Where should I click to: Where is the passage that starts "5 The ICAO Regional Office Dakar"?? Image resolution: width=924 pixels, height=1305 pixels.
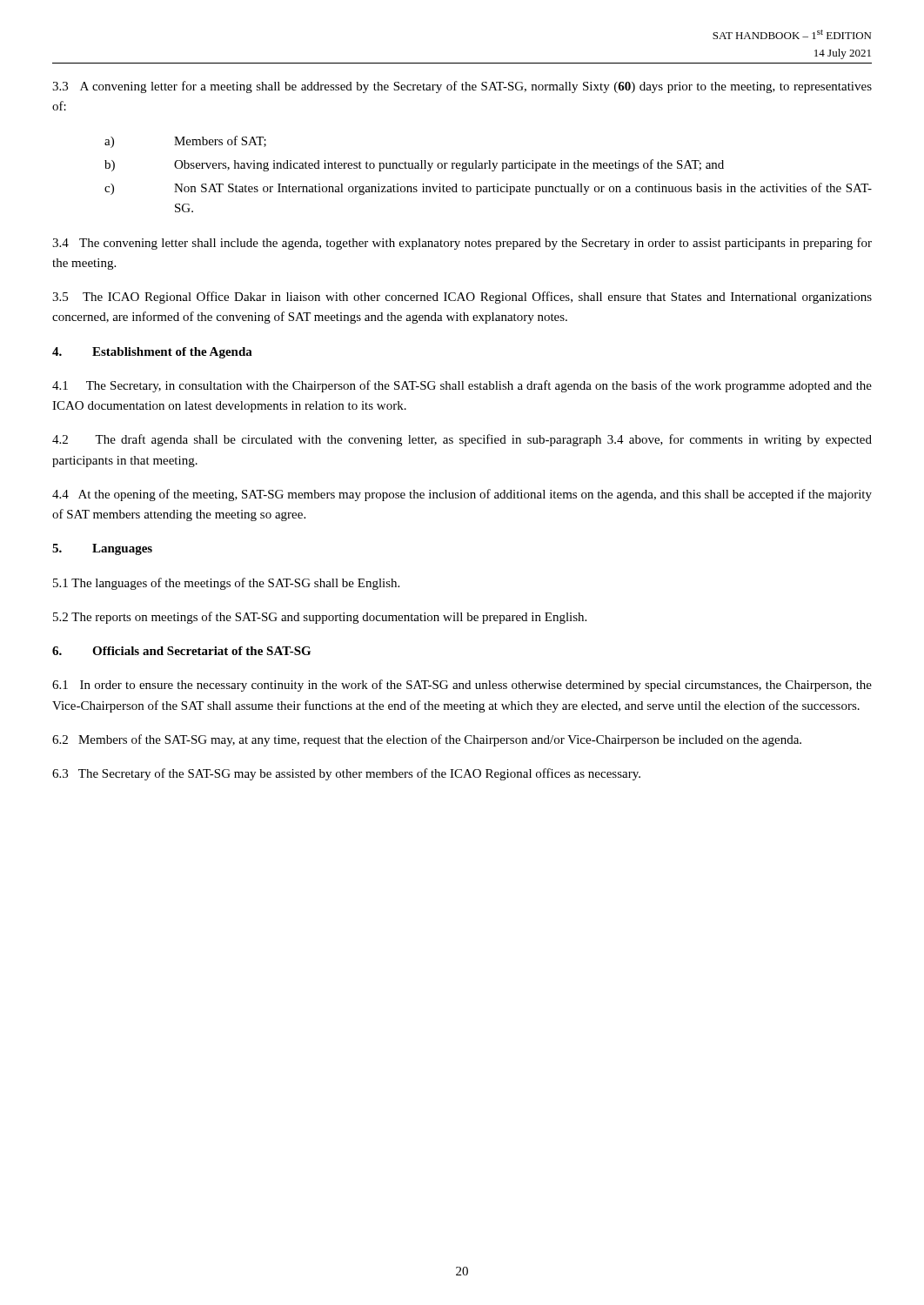click(462, 307)
